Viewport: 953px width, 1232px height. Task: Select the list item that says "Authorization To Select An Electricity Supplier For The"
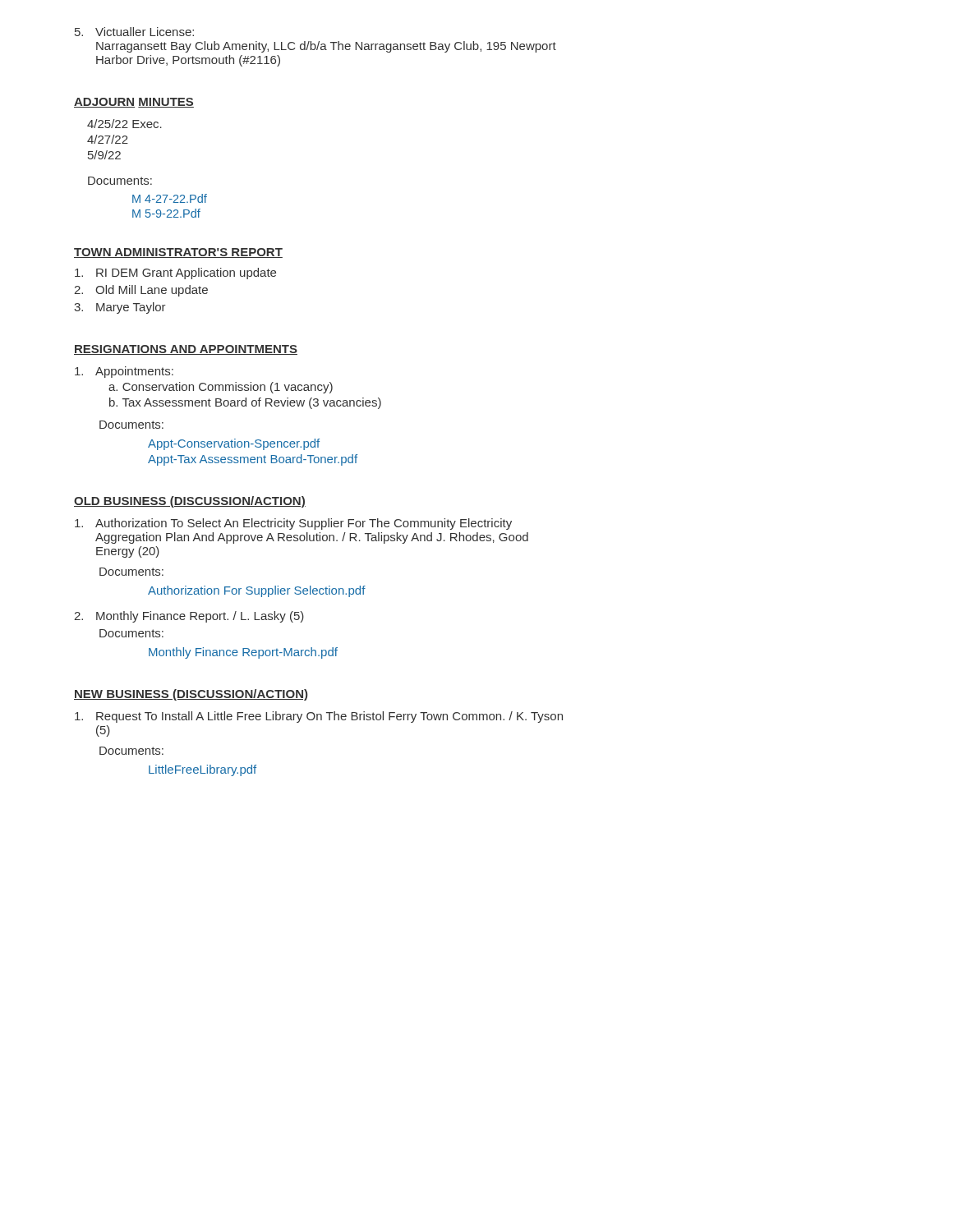tap(476, 537)
